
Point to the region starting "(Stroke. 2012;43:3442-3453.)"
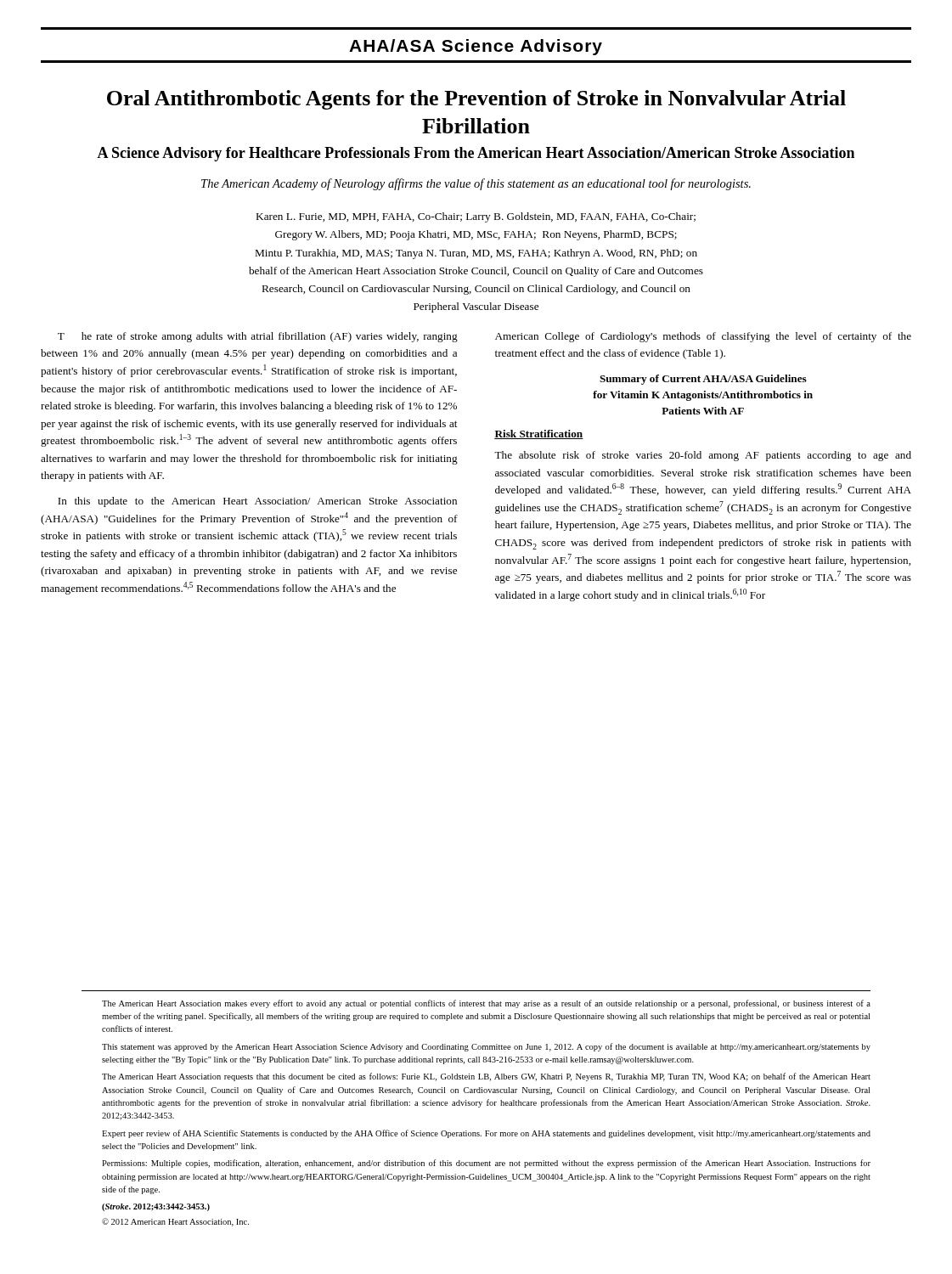click(156, 1207)
